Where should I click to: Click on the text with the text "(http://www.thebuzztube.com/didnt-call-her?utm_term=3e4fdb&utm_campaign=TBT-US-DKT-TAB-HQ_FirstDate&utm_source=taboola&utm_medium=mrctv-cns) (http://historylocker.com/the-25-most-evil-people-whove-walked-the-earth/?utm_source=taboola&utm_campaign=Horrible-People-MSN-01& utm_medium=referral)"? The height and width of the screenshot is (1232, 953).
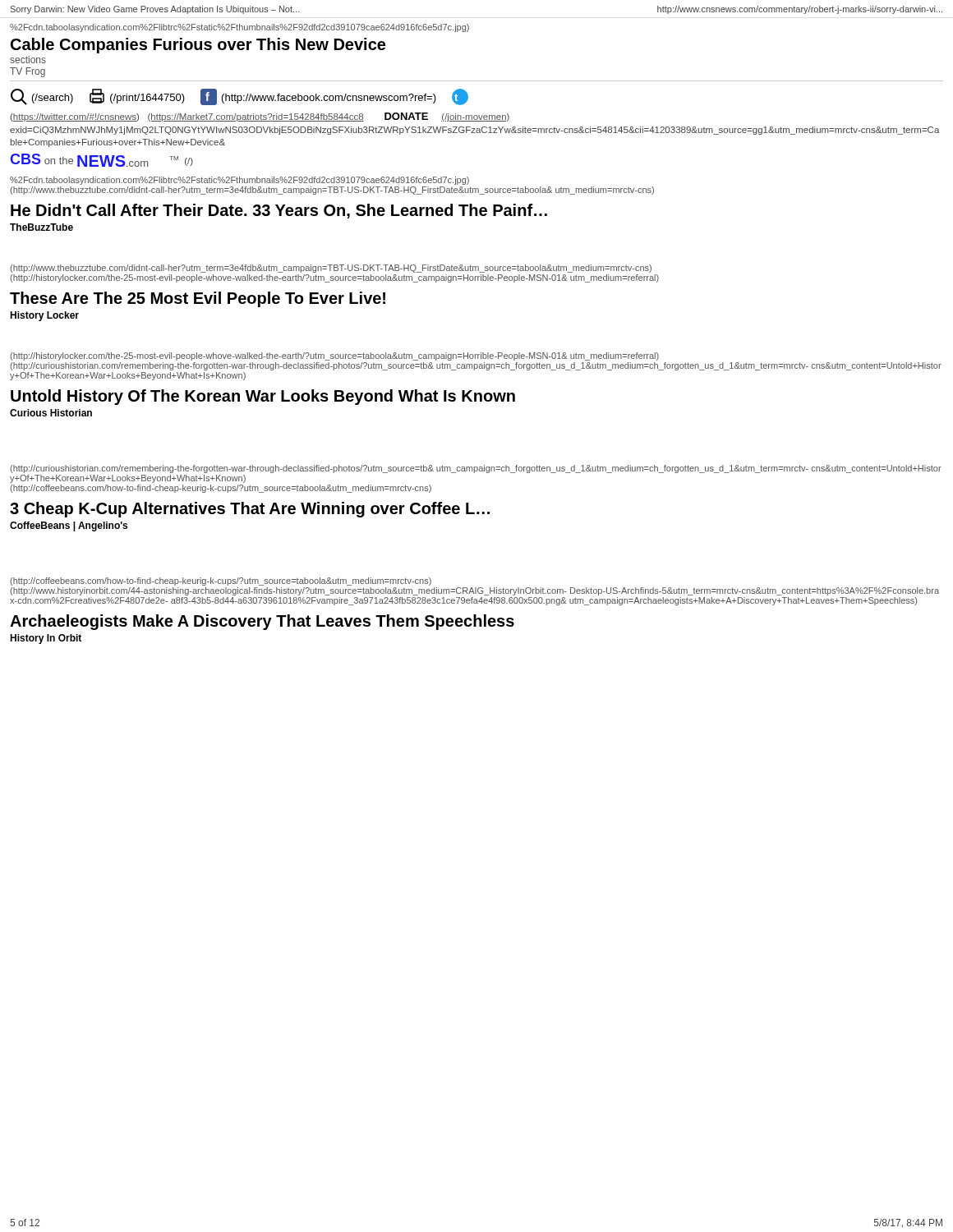(x=334, y=272)
